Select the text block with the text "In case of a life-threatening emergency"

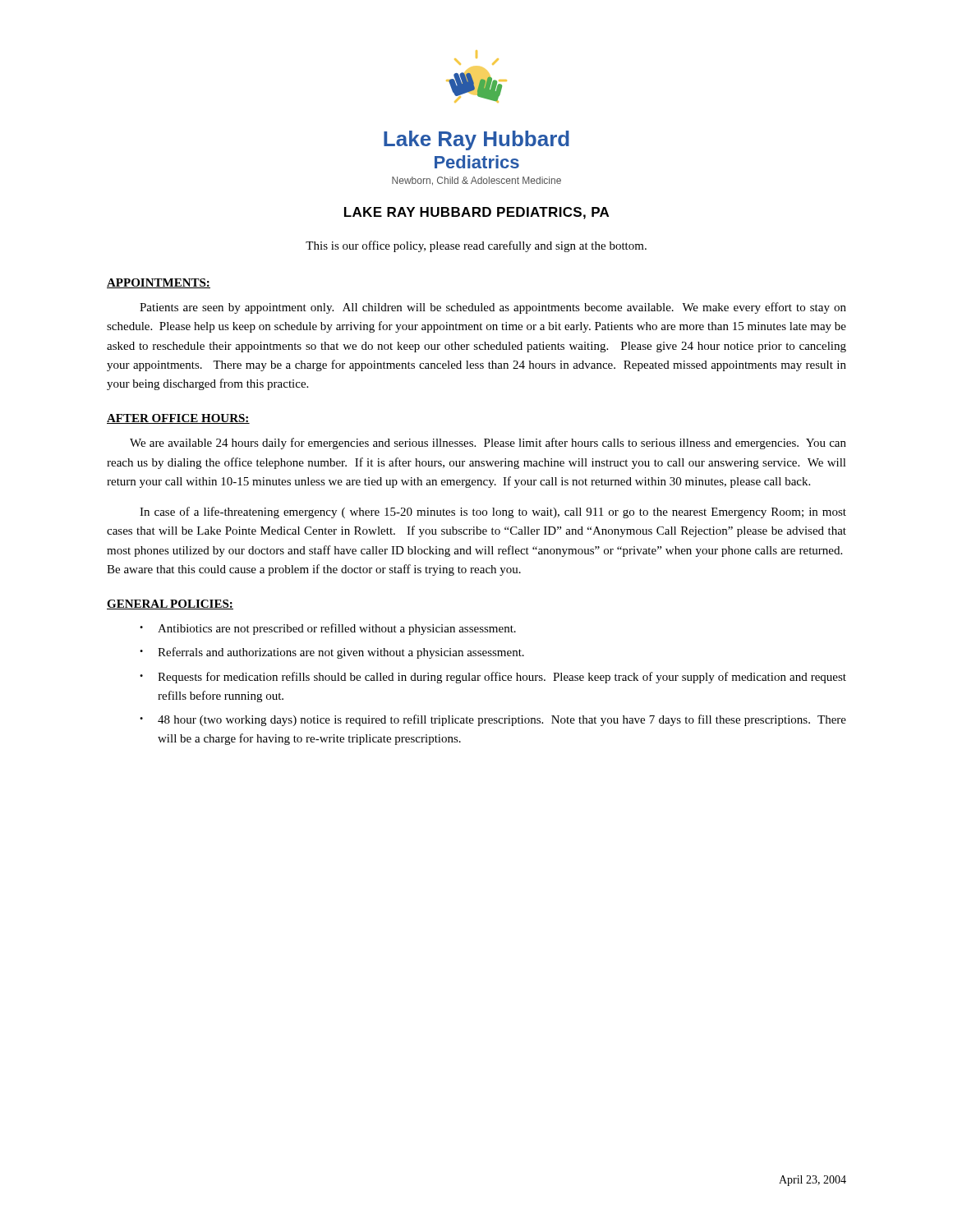[476, 540]
